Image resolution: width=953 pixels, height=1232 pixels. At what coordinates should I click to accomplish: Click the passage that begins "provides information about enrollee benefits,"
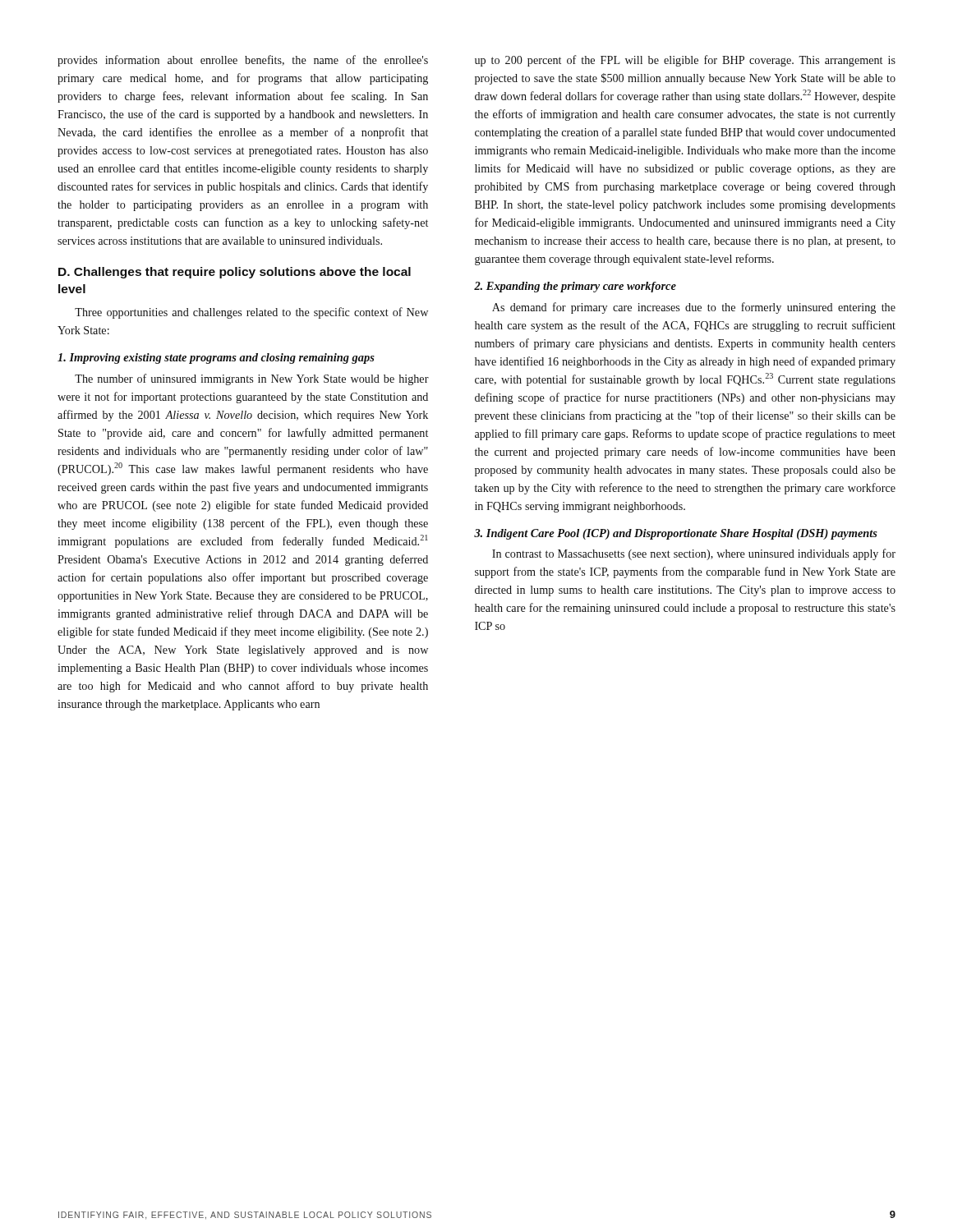point(243,150)
